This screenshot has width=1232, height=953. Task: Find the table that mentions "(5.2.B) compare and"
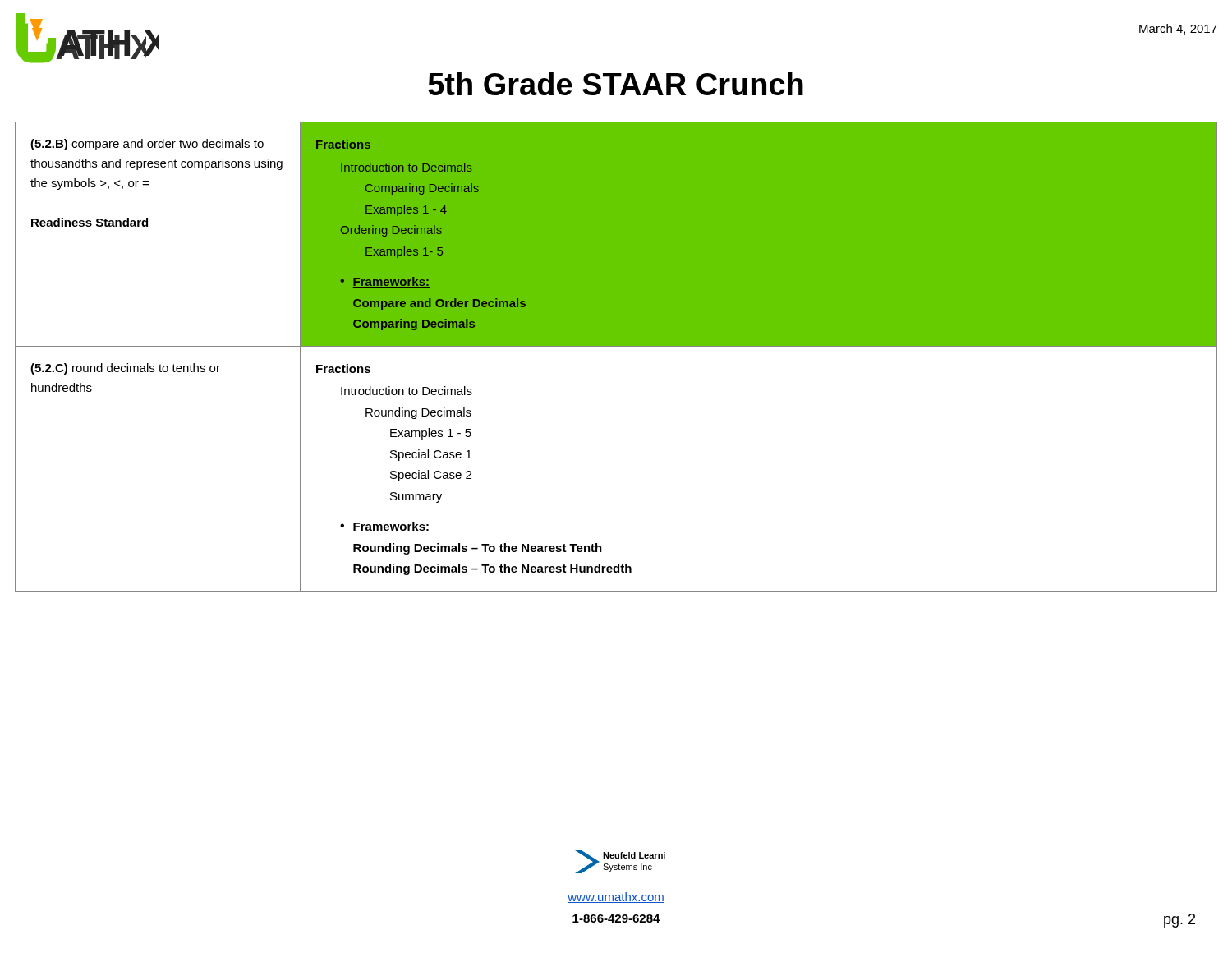(616, 356)
